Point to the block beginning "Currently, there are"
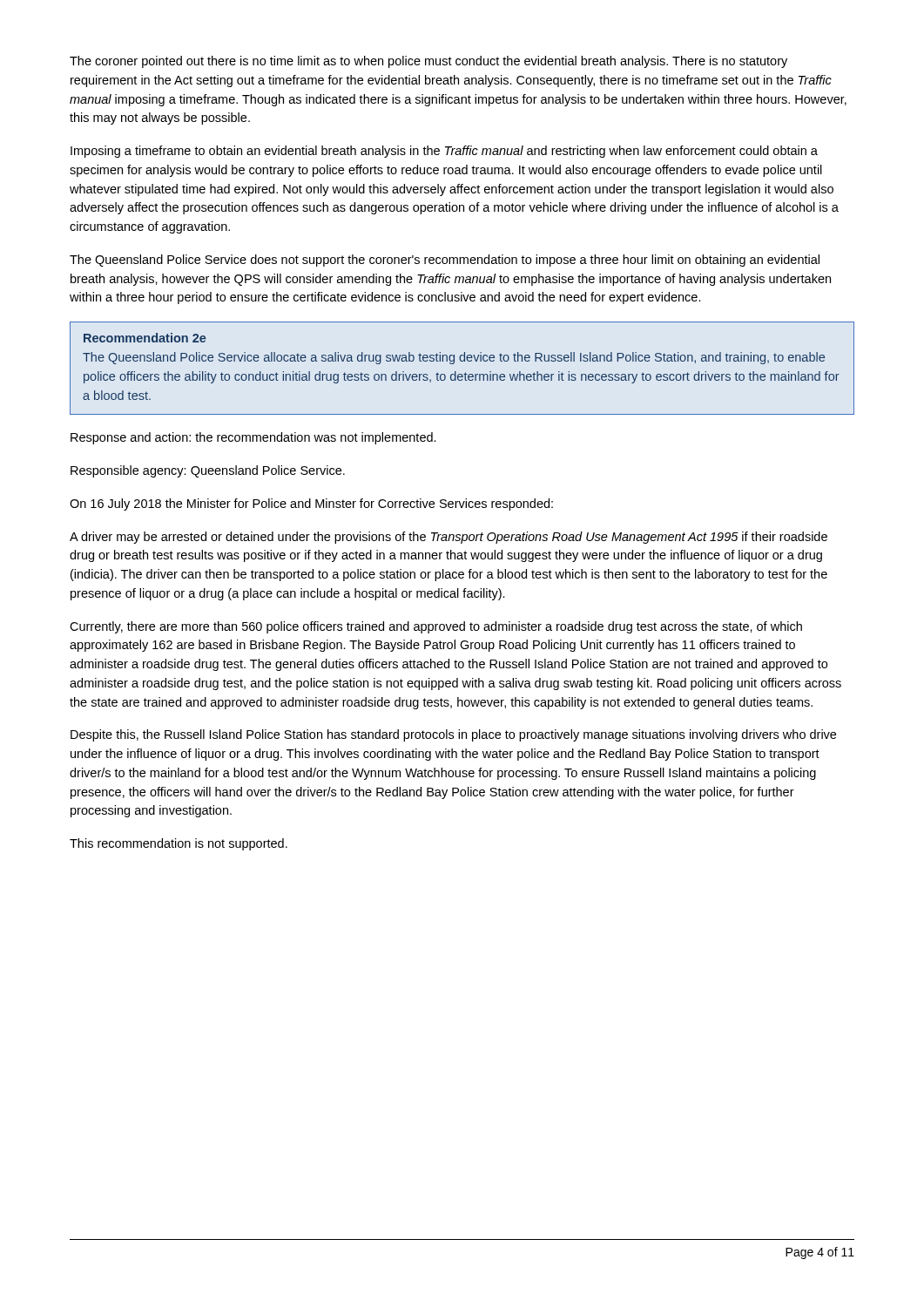The width and height of the screenshot is (924, 1307). [456, 664]
